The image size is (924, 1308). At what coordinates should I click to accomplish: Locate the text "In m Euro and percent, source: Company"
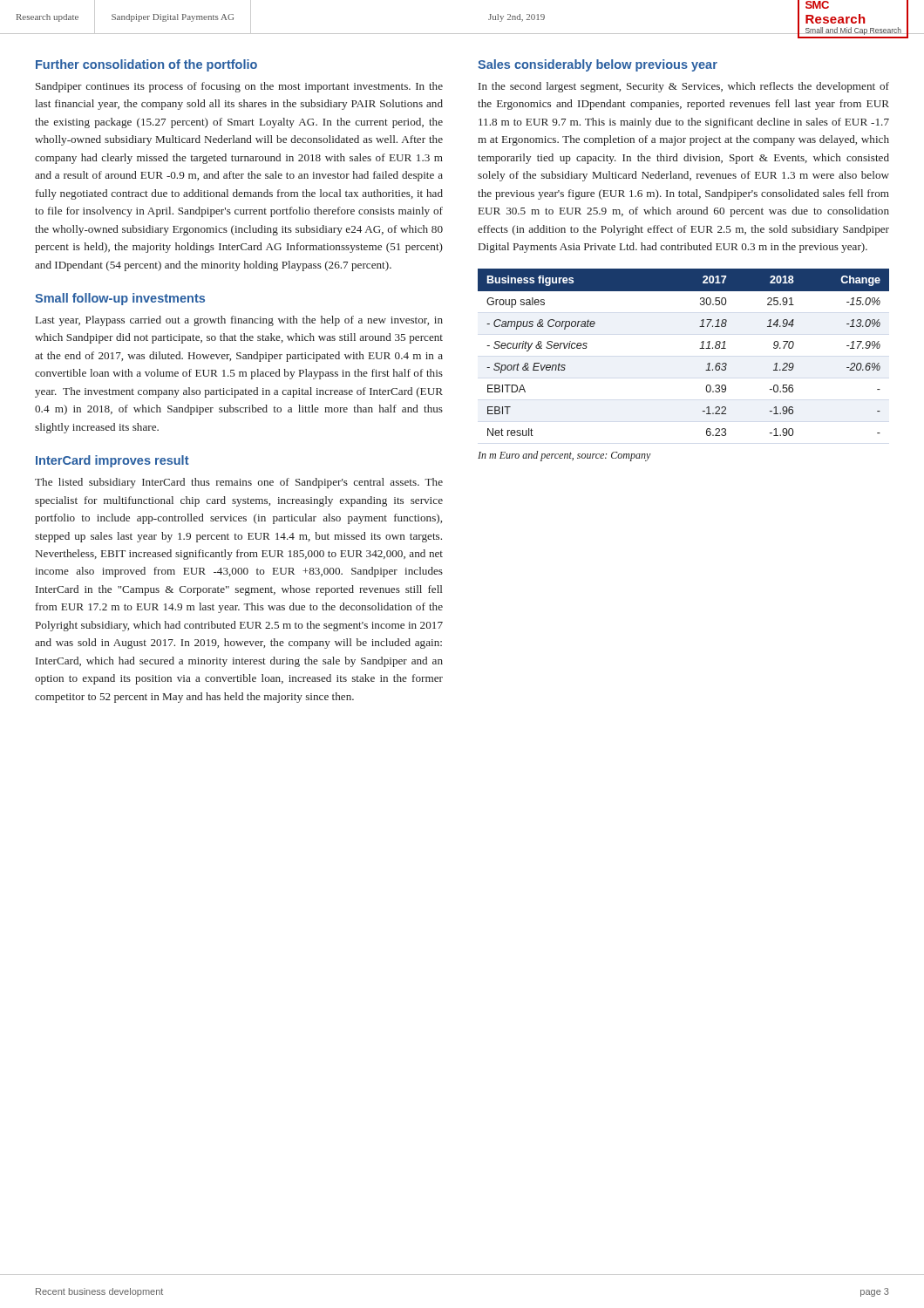point(564,455)
